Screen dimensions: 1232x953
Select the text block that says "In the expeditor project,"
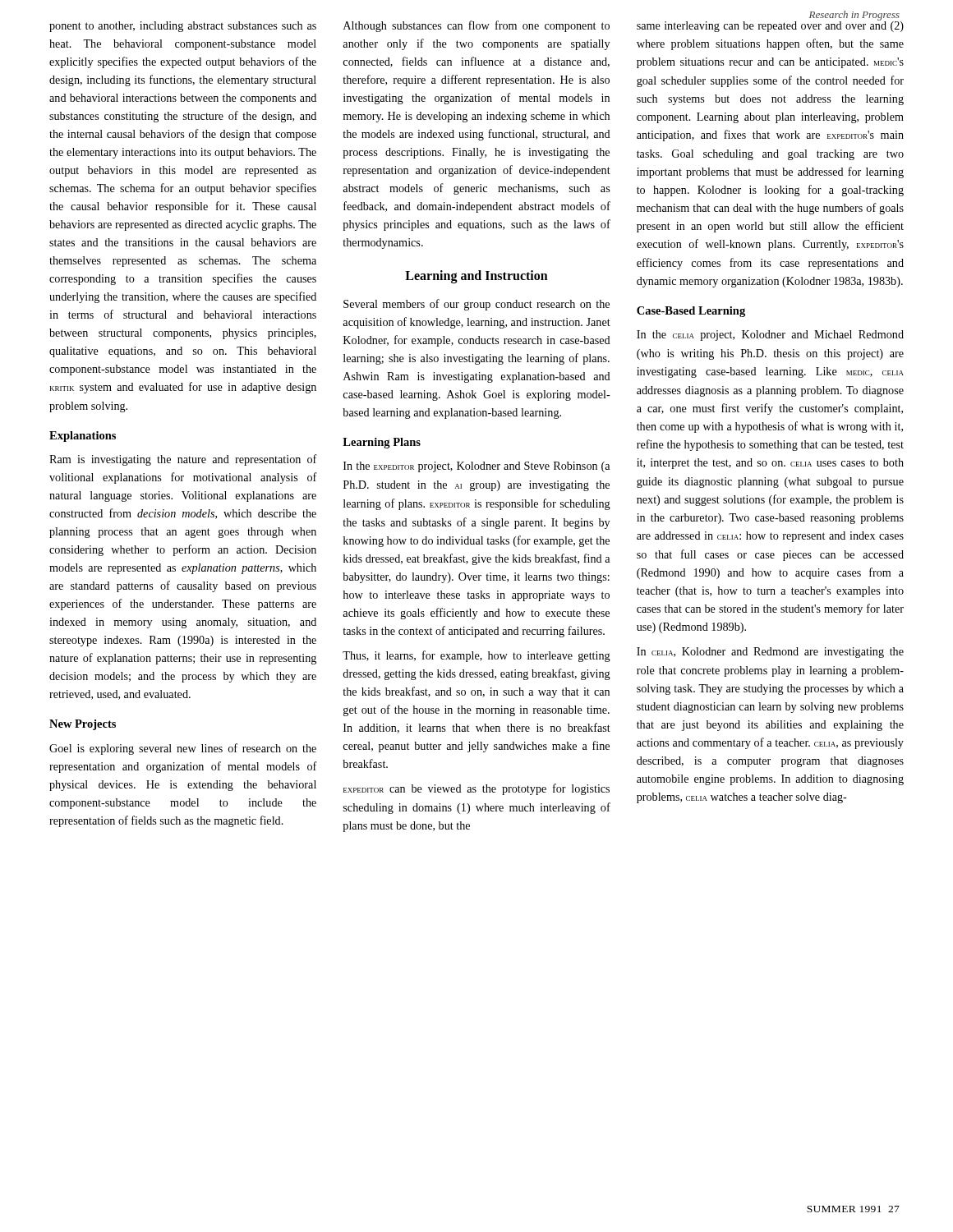click(476, 646)
